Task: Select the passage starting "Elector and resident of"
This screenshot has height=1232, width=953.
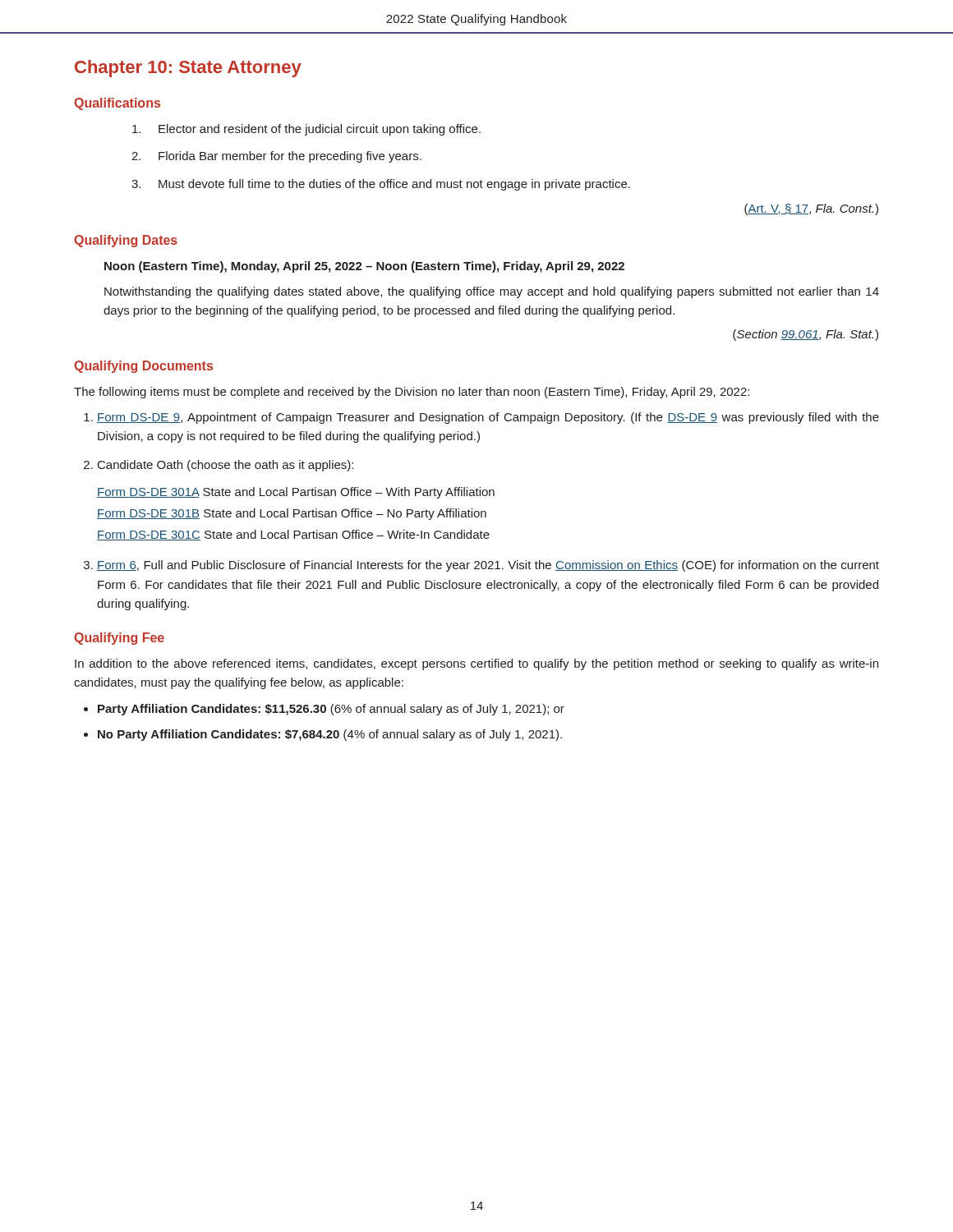Action: pyautogui.click(x=306, y=130)
